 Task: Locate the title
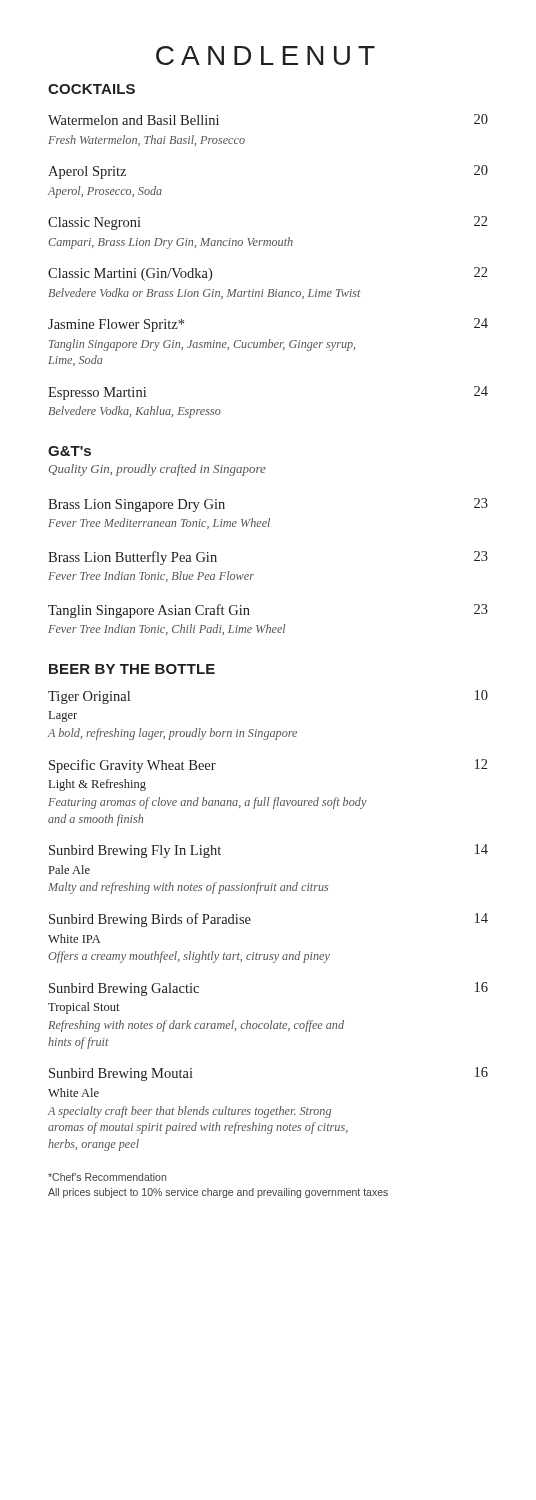[268, 56]
